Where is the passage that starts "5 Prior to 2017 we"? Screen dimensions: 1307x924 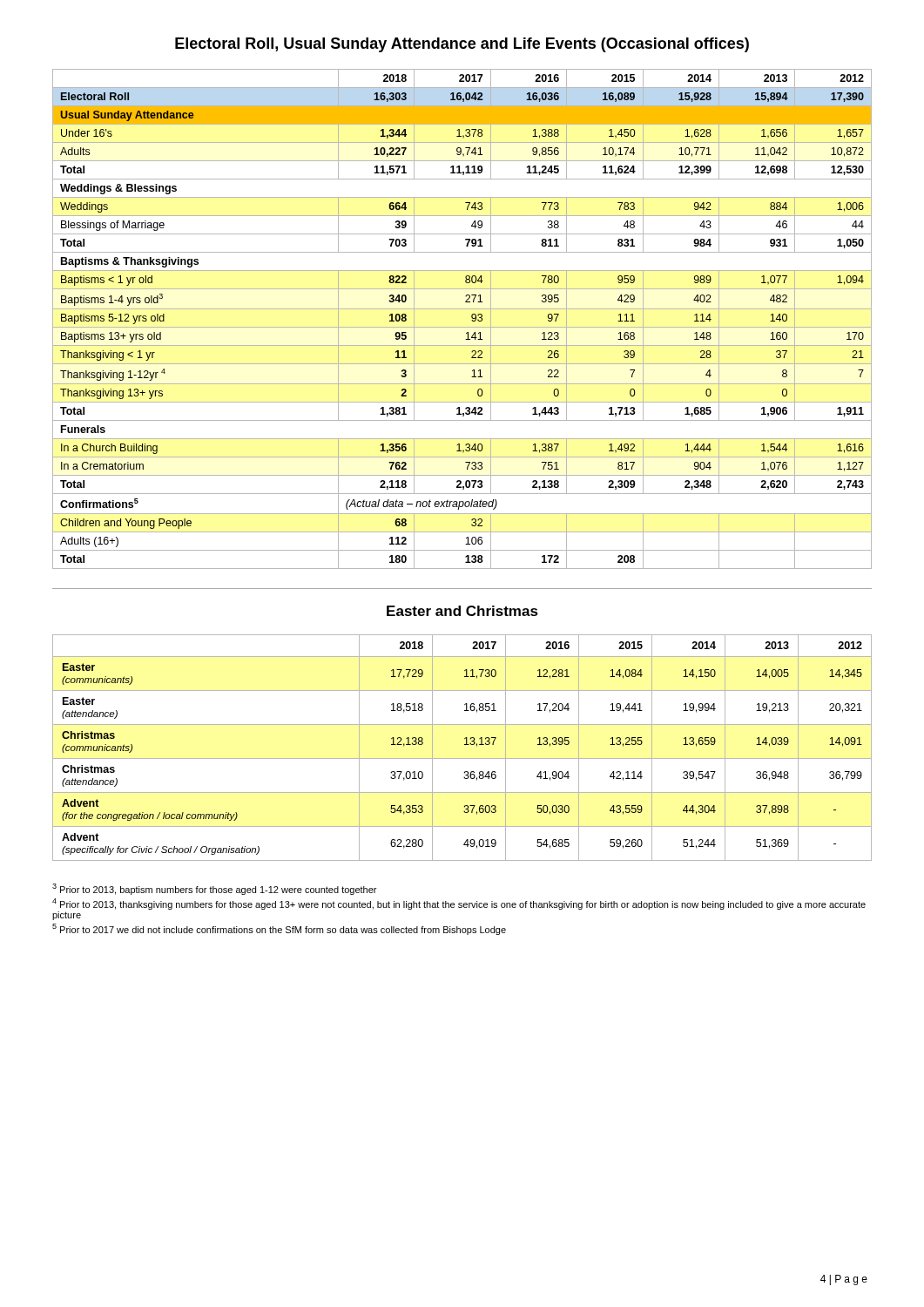(462, 928)
